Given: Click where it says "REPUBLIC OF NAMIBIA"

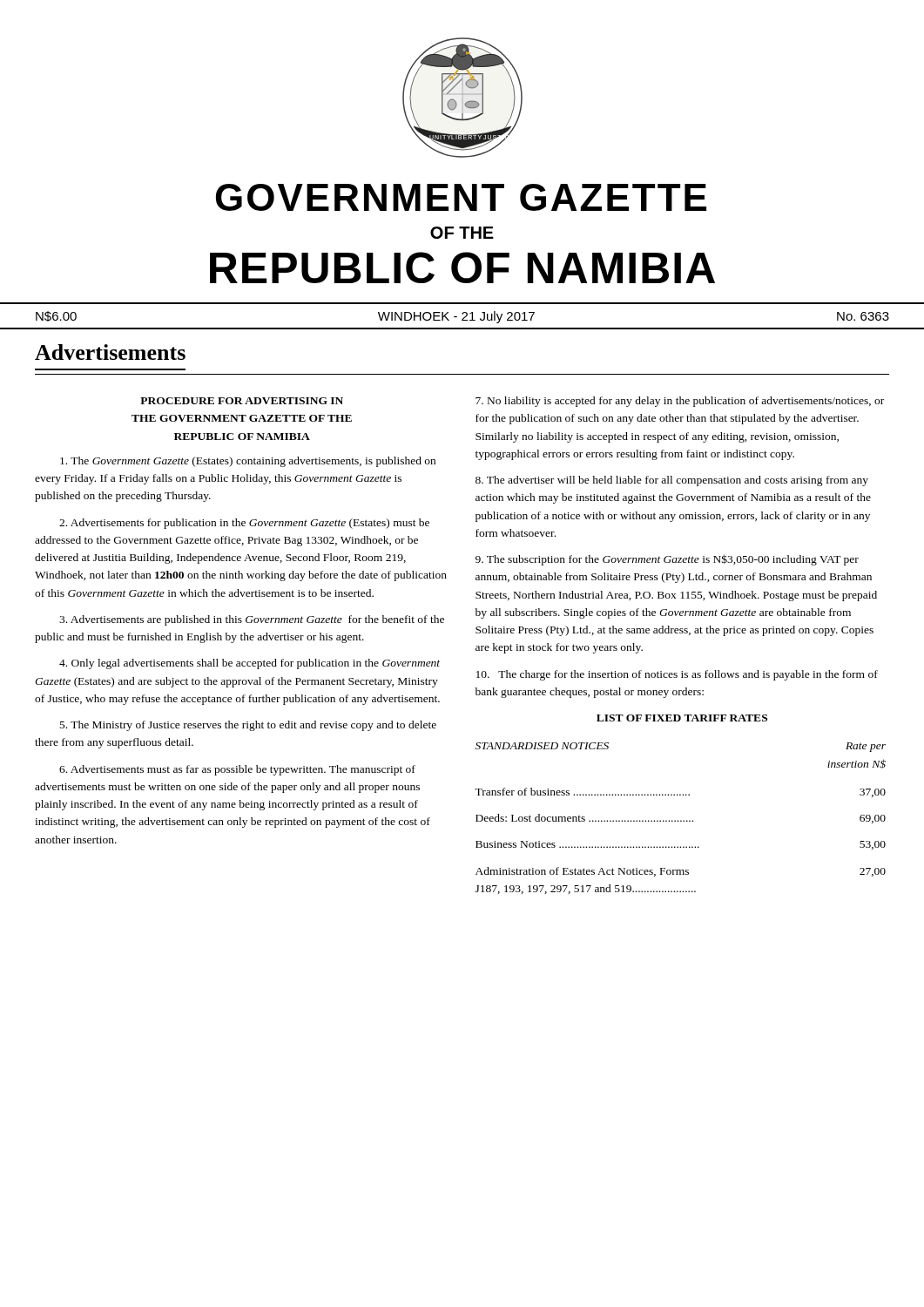Looking at the screenshot, I should 462,268.
